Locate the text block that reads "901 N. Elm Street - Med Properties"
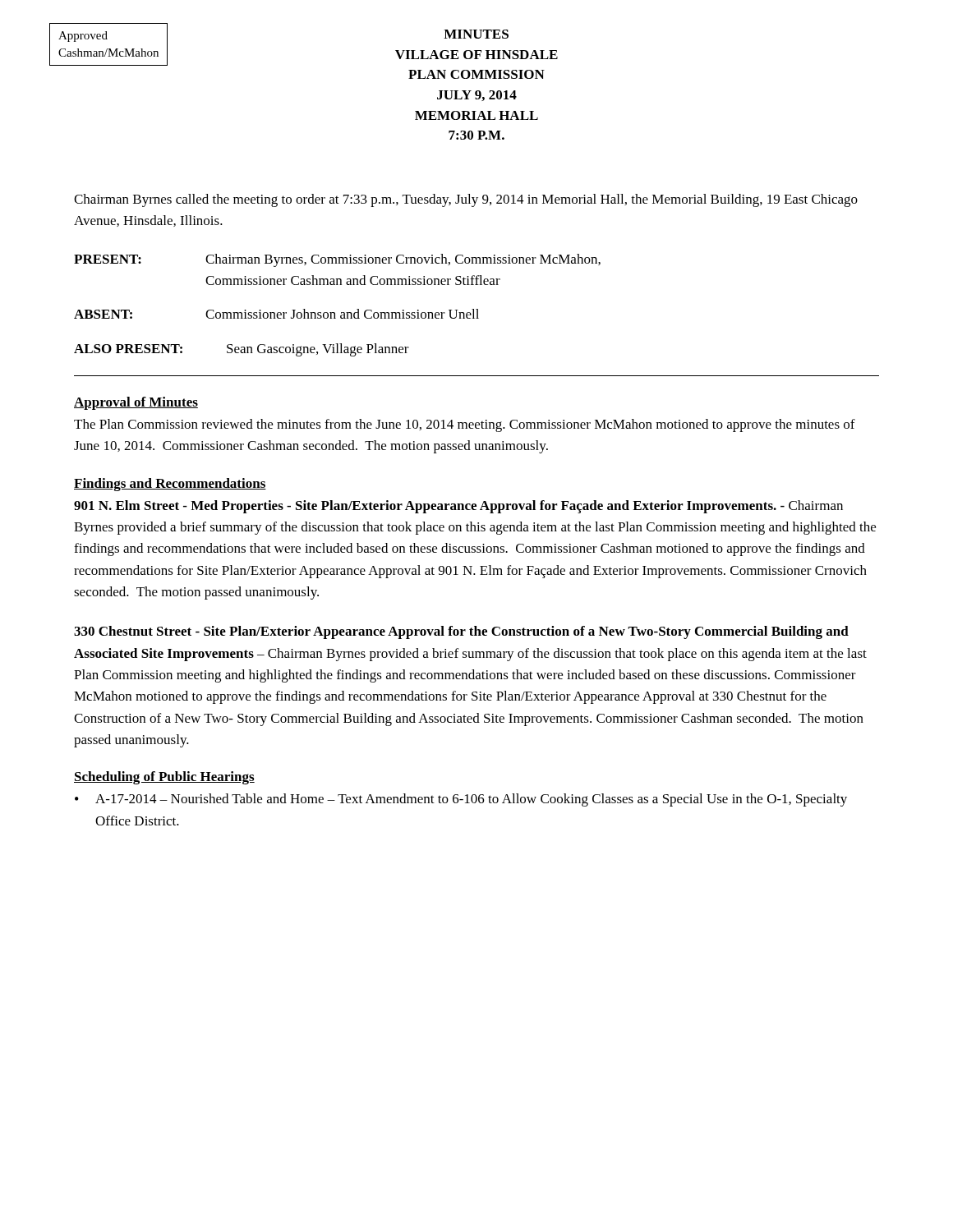This screenshot has width=953, height=1232. coord(475,549)
